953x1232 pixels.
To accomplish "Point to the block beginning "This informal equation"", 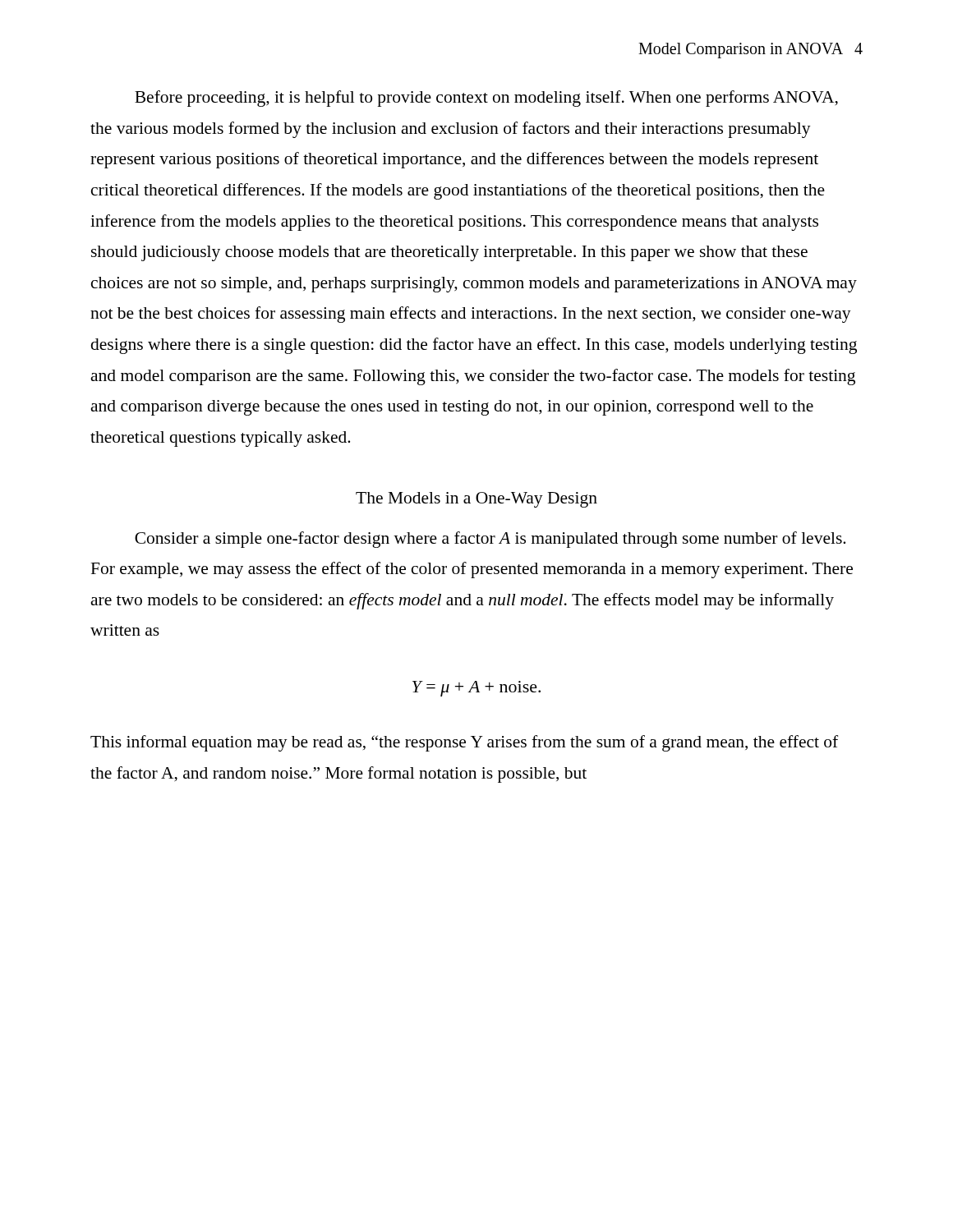I will point(476,758).
